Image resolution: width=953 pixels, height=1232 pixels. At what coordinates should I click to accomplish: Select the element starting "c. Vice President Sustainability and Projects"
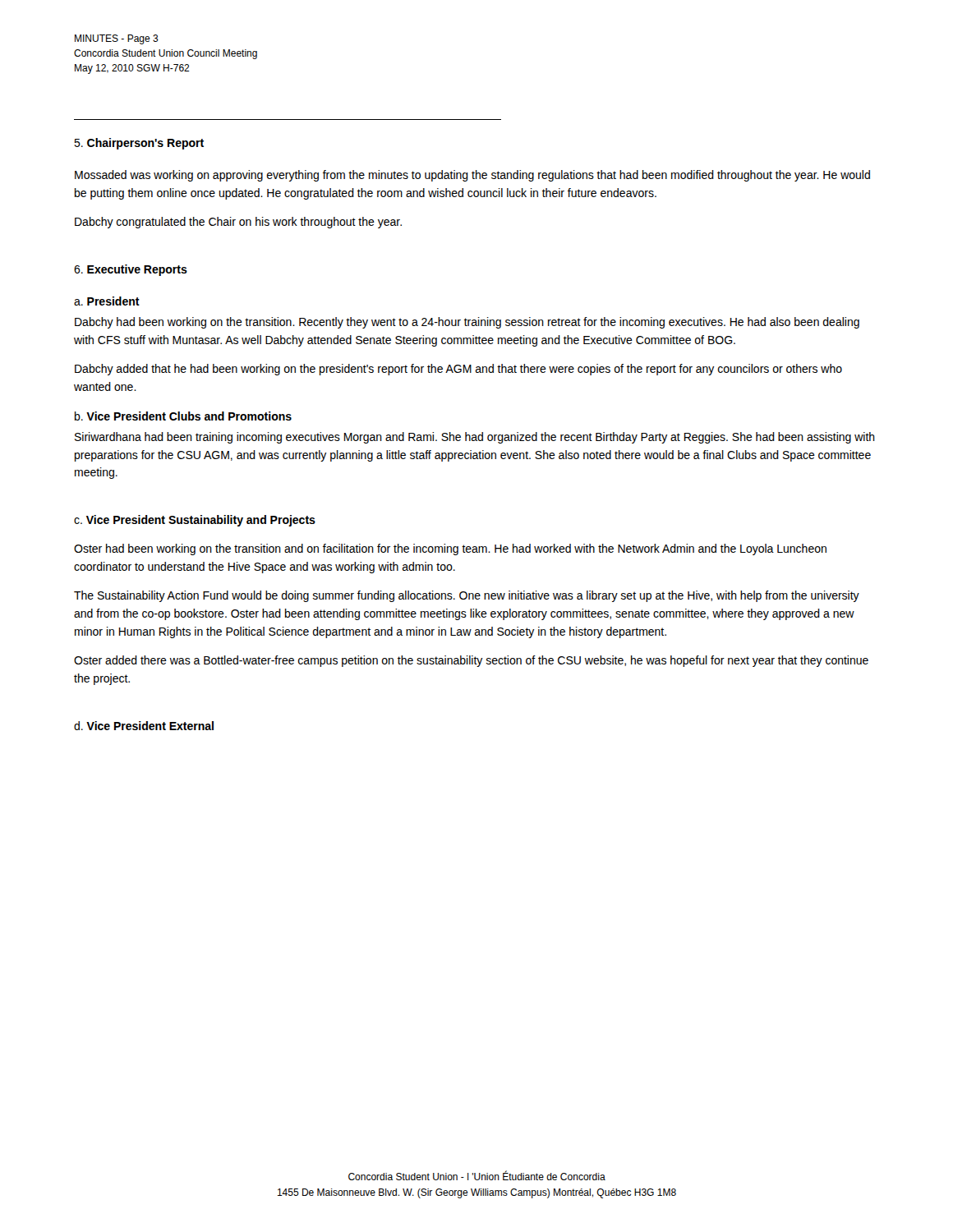click(195, 520)
